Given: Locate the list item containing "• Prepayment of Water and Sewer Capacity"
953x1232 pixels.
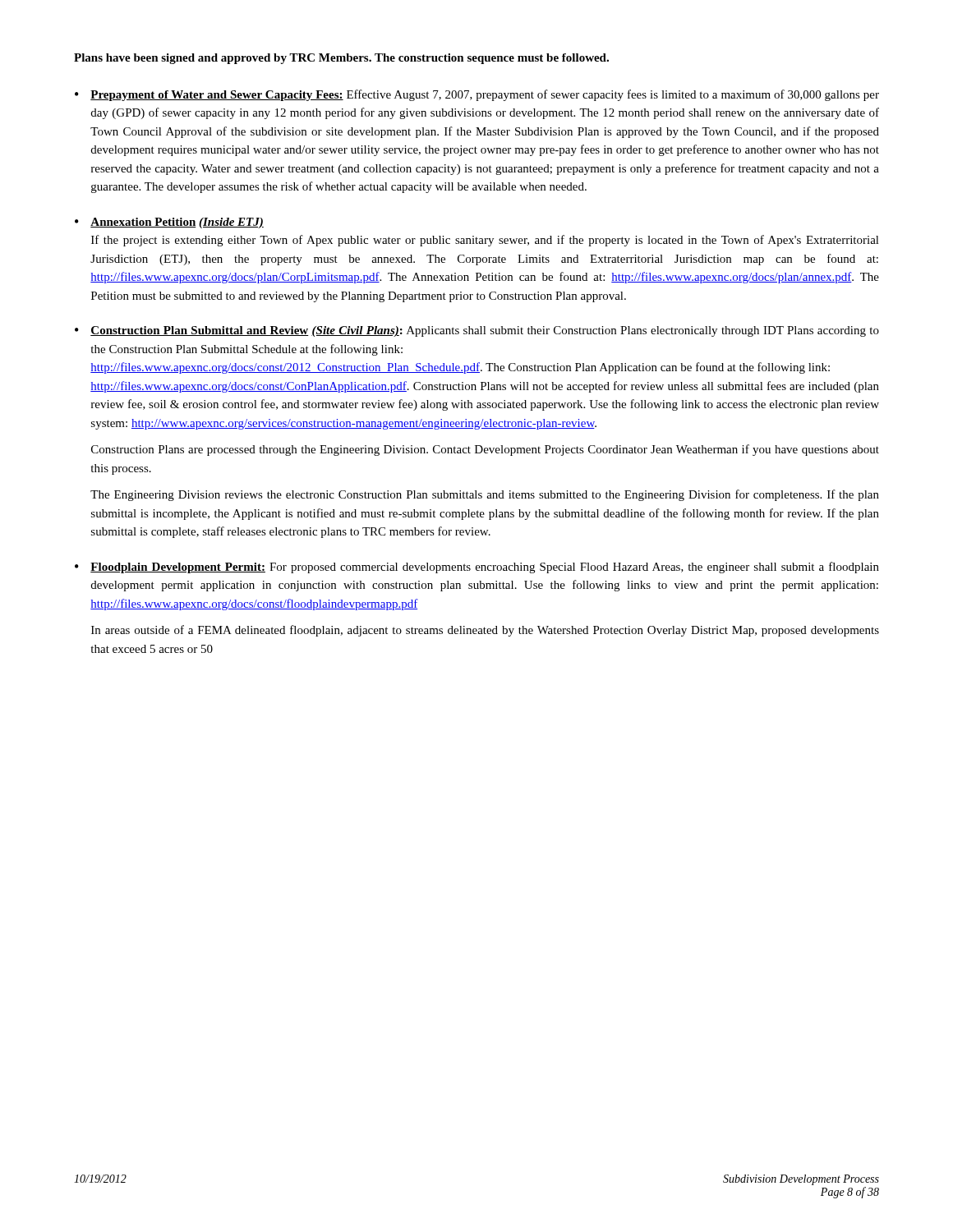Looking at the screenshot, I should tap(476, 141).
